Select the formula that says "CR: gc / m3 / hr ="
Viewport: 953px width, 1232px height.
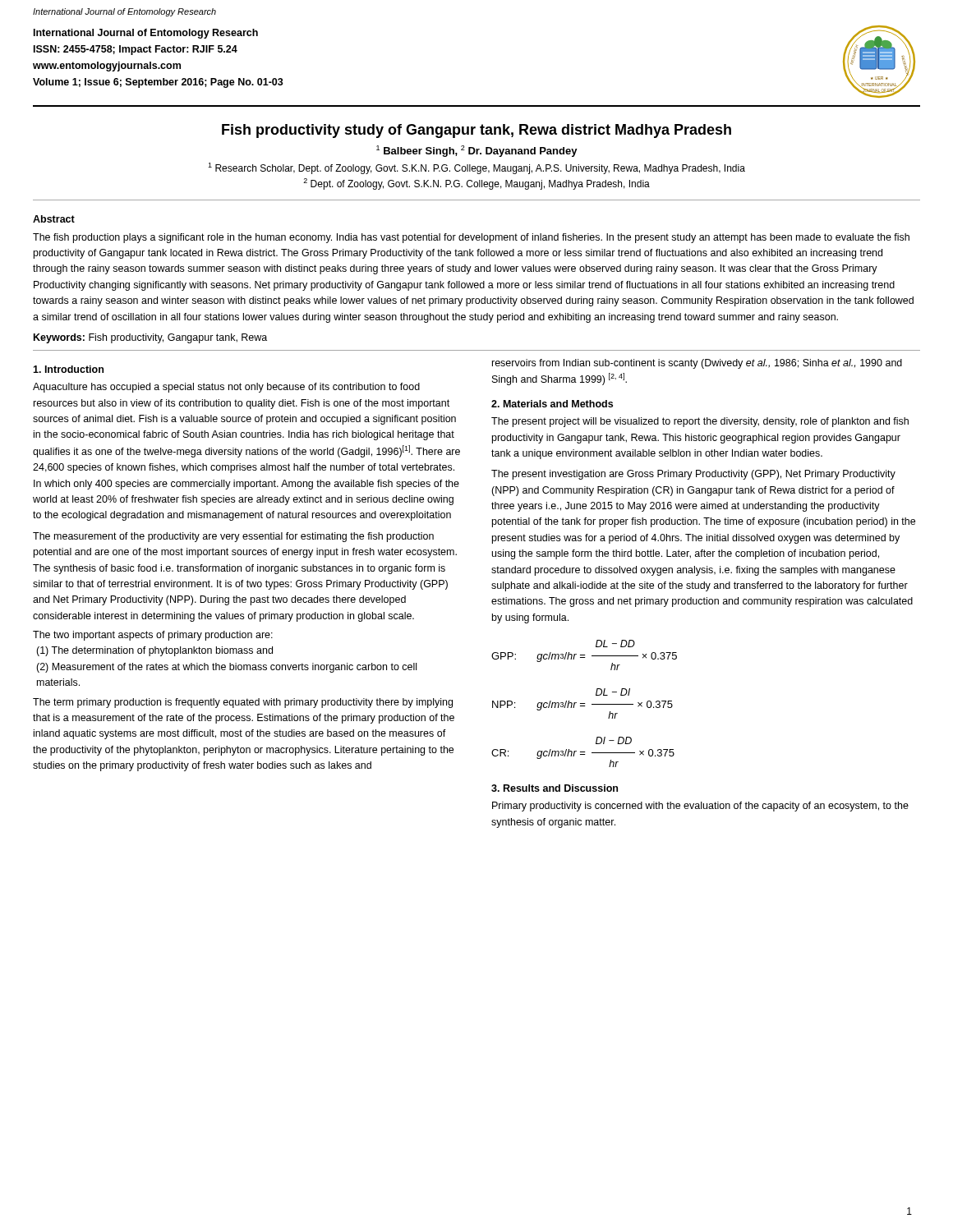tap(583, 753)
